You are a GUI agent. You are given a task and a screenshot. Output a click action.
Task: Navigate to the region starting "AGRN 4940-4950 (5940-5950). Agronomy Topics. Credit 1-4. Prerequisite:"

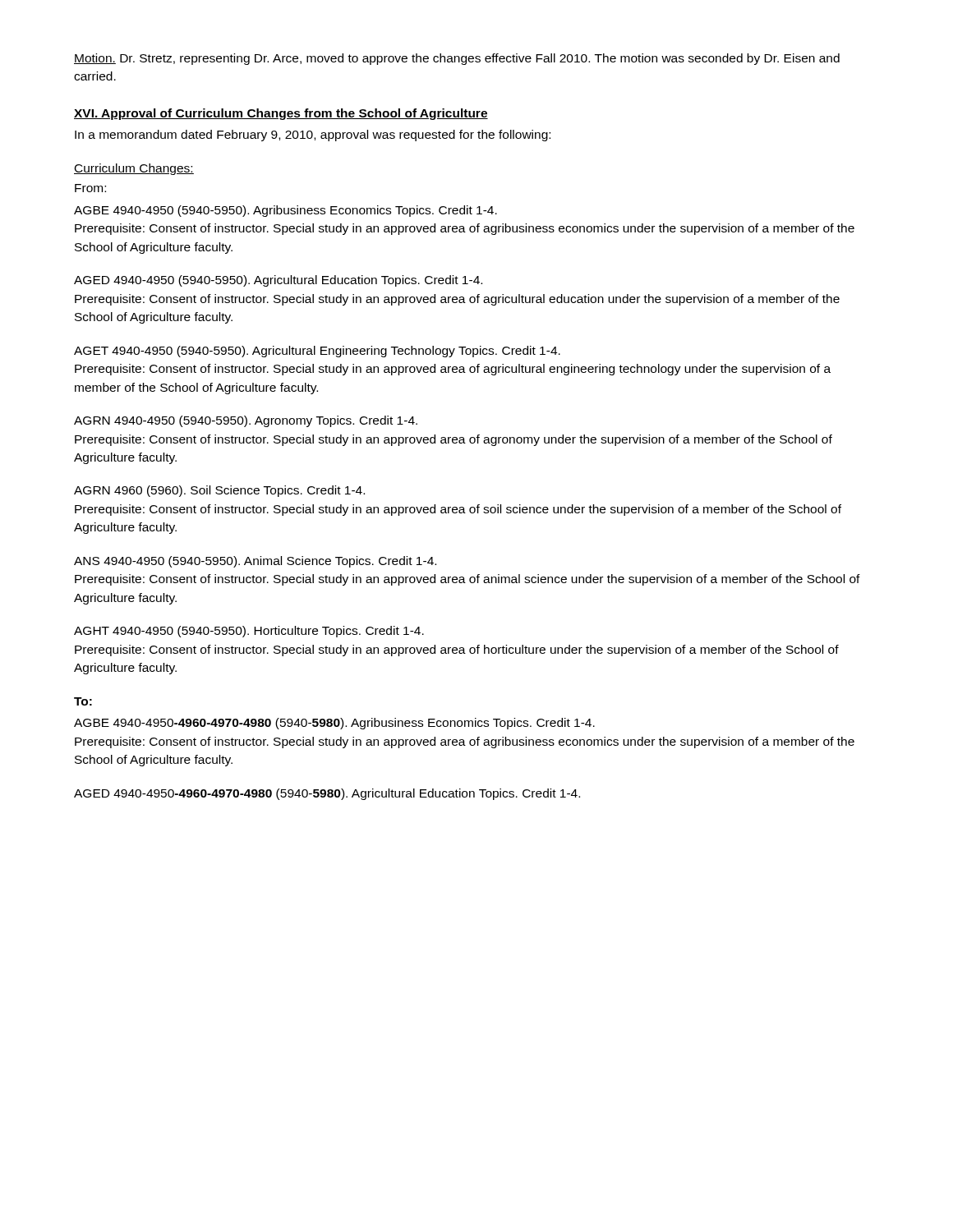[453, 439]
